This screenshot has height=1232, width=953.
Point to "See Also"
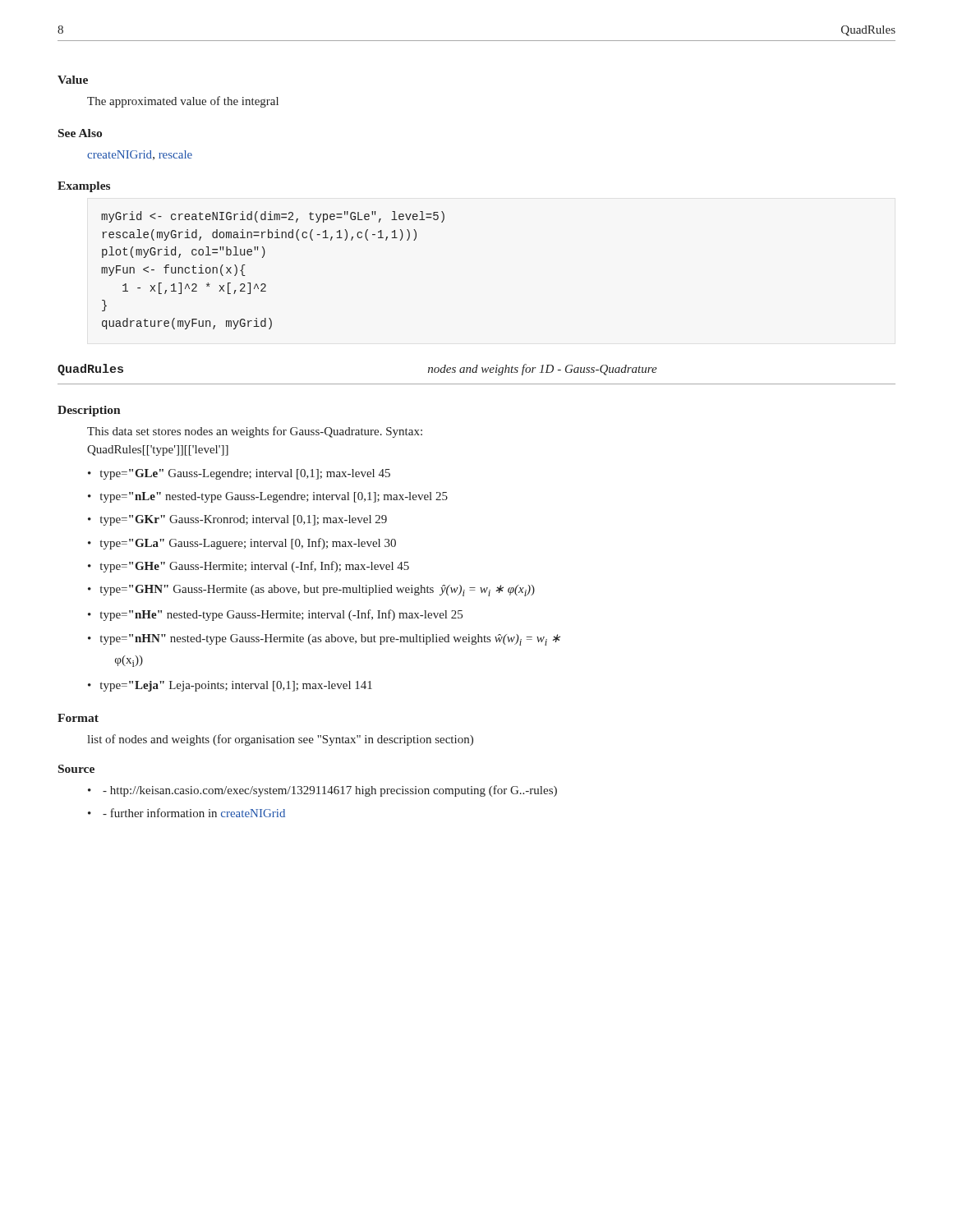(x=80, y=132)
